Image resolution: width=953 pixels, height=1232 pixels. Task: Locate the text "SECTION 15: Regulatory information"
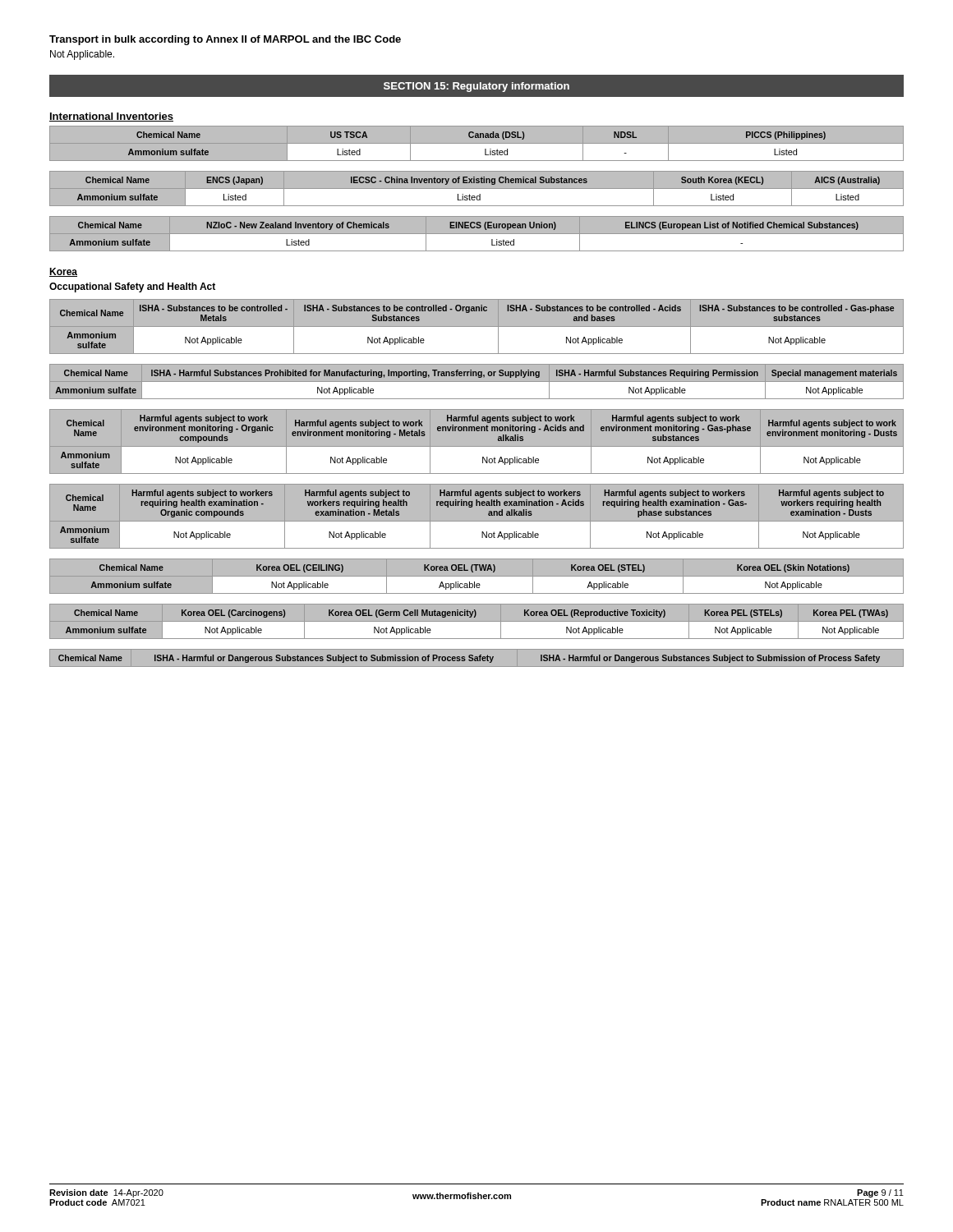(476, 86)
